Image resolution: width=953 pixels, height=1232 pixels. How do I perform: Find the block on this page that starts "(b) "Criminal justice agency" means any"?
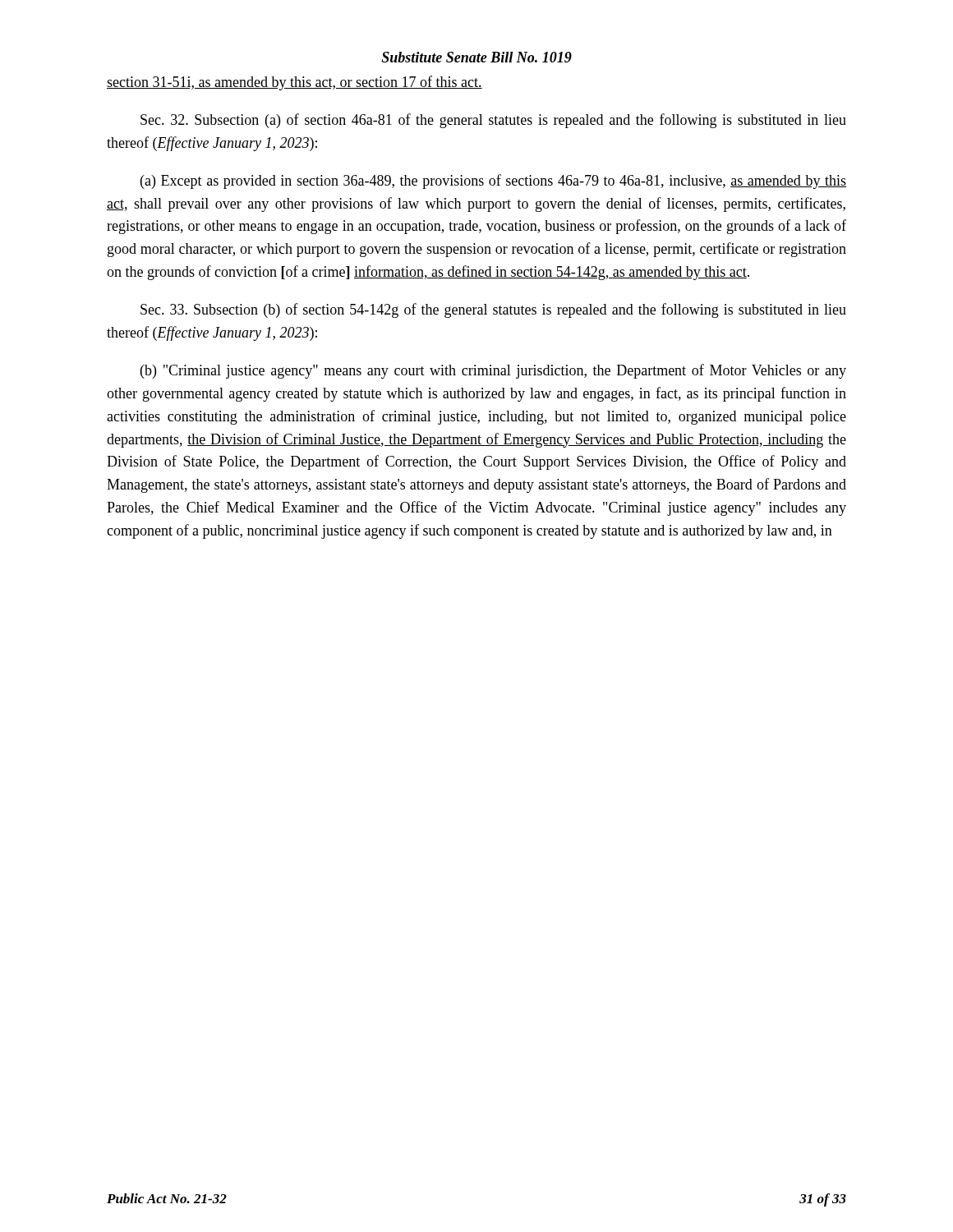476,451
